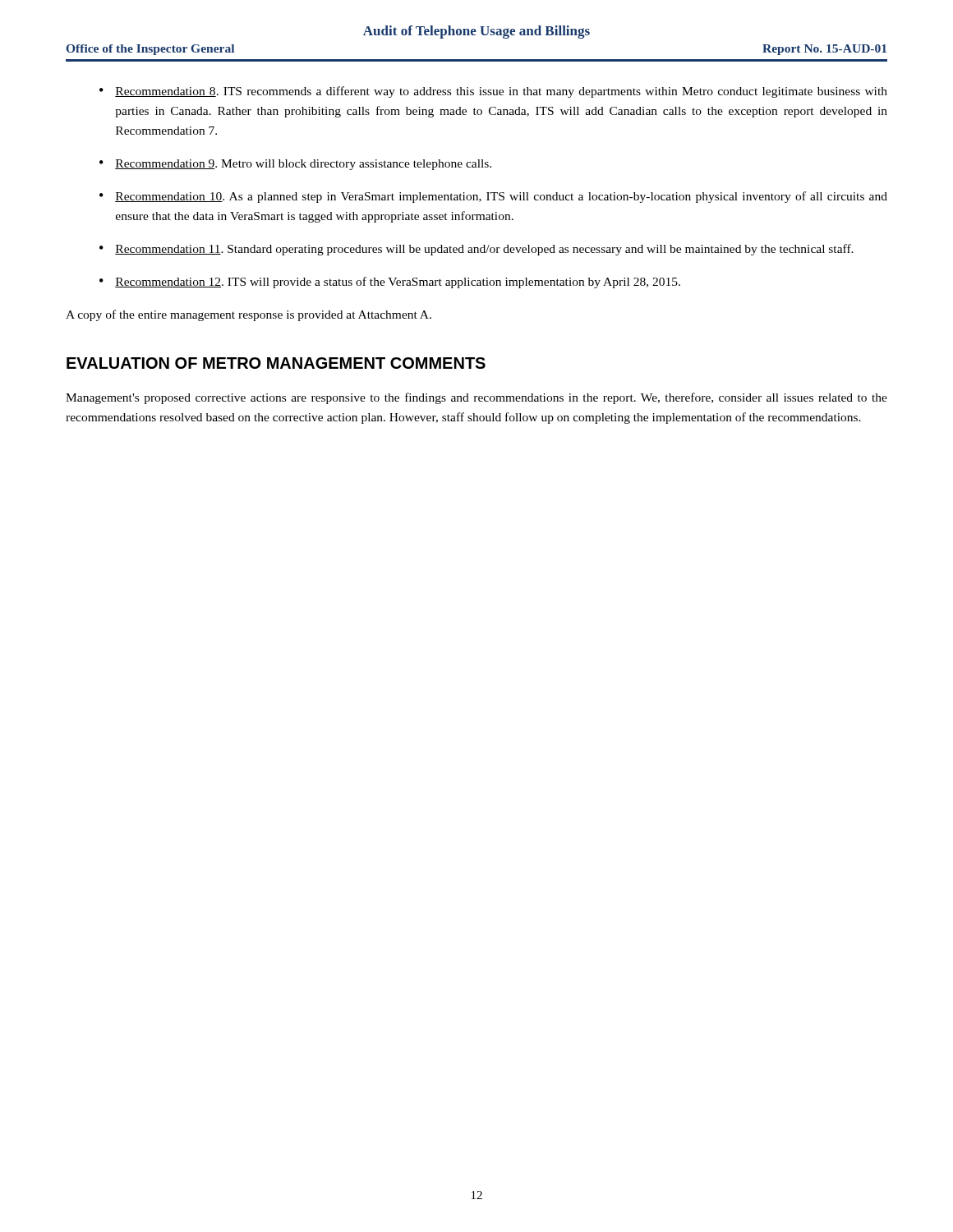
Task: Click on the passage starting "EVALUATION OF METRO MANAGEMENT COMMENTS"
Action: pos(276,363)
